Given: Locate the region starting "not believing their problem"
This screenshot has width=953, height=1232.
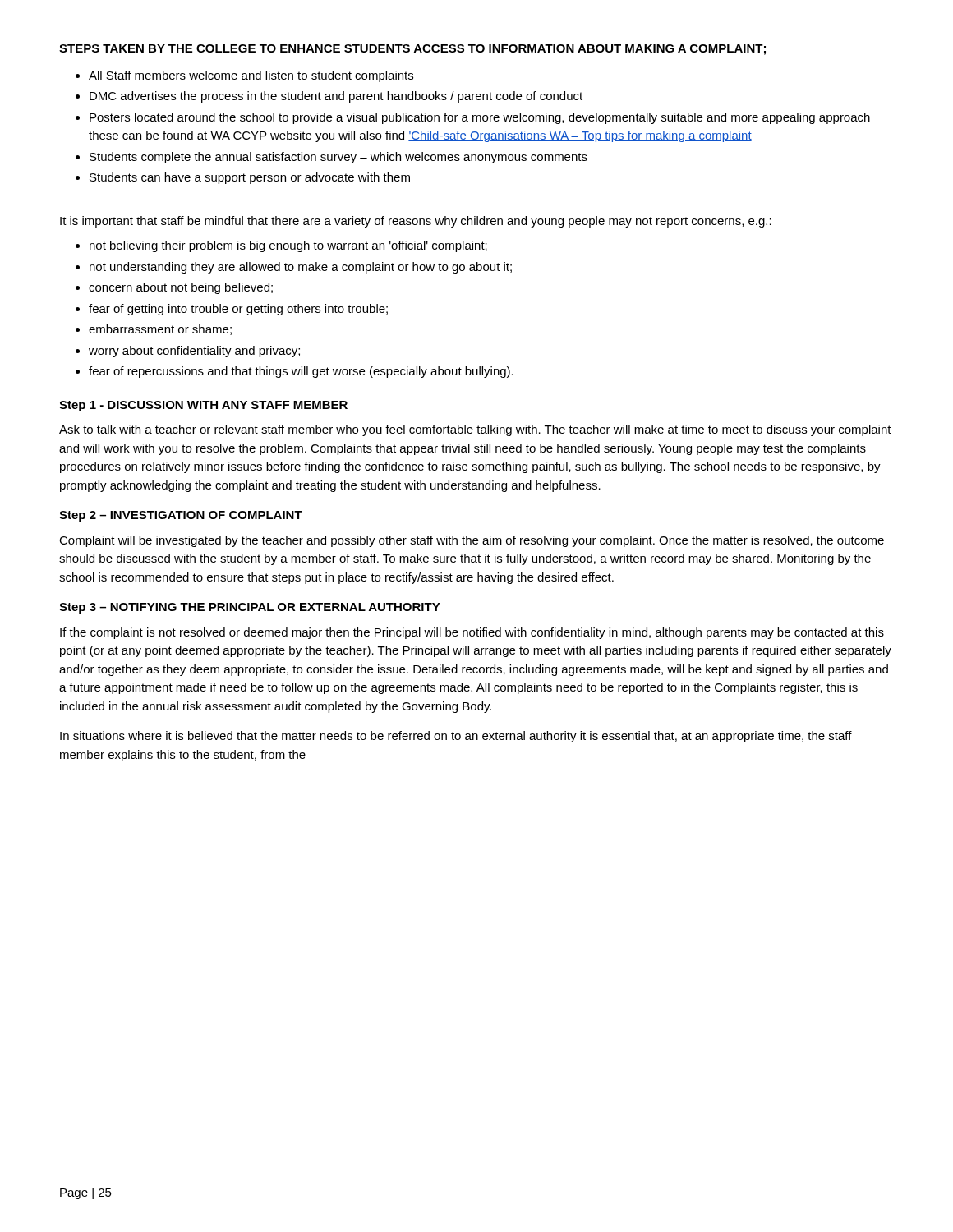Looking at the screenshot, I should point(288,245).
